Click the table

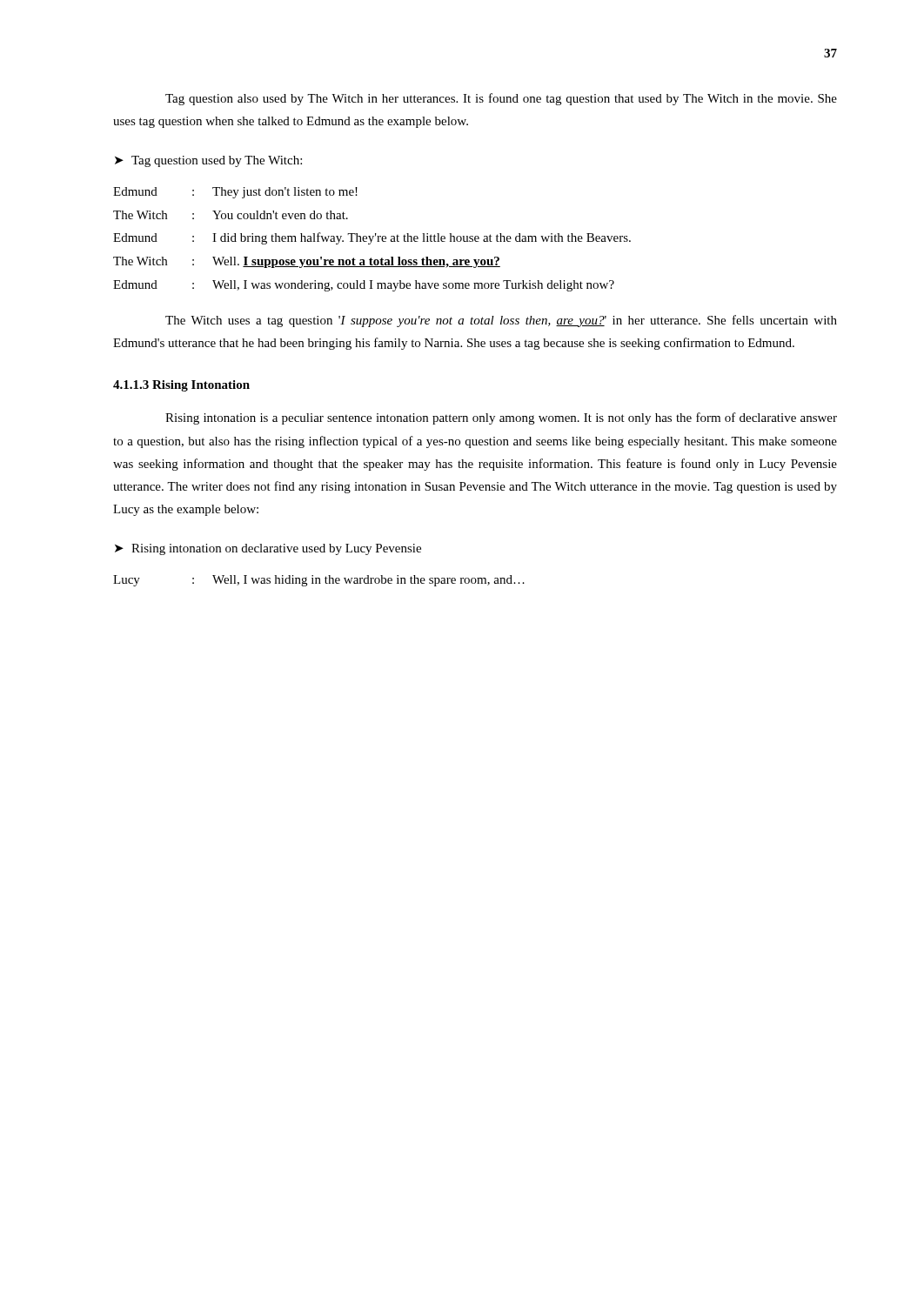pos(475,238)
